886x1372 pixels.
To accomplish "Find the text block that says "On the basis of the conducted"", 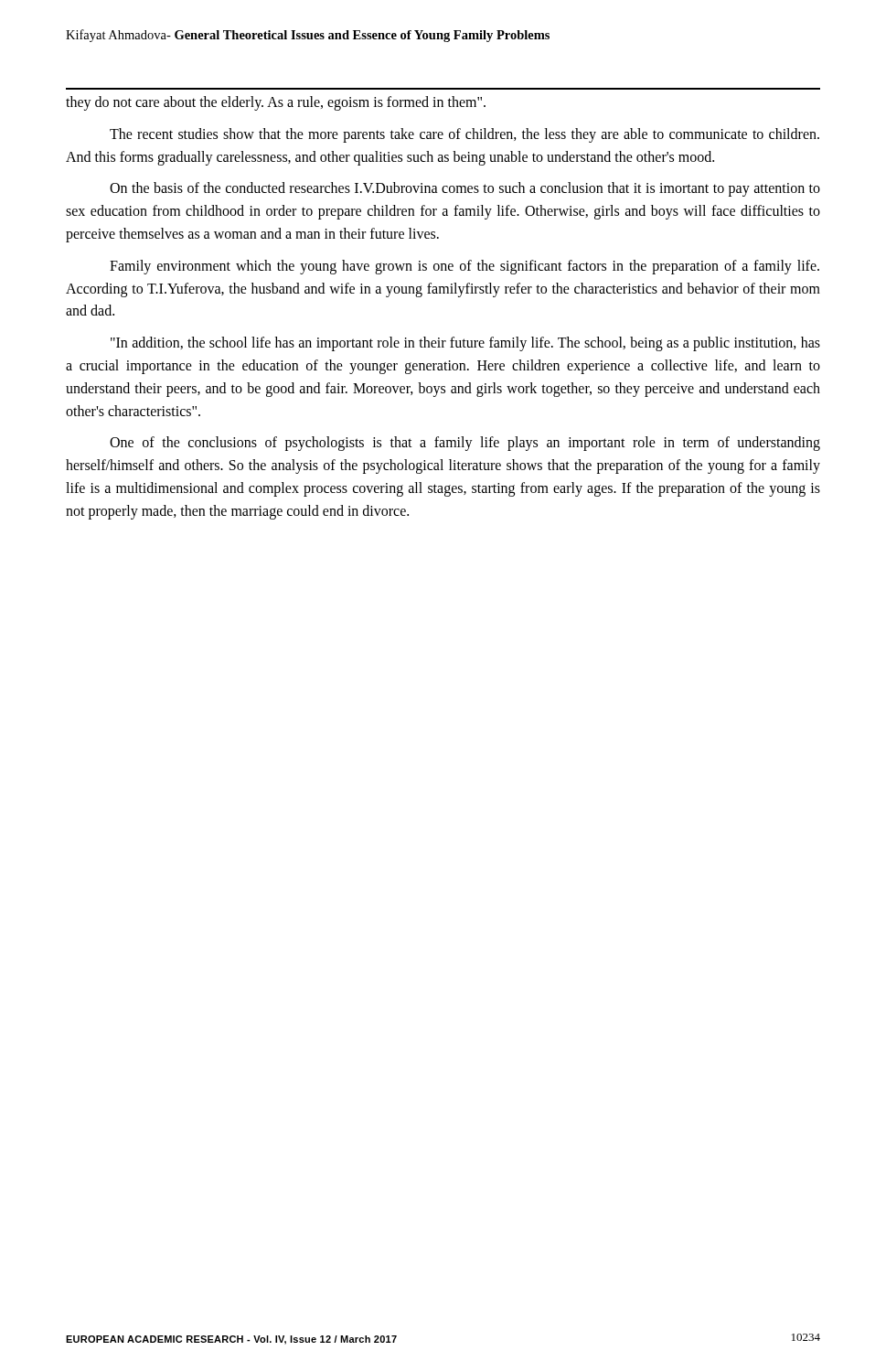I will point(443,212).
